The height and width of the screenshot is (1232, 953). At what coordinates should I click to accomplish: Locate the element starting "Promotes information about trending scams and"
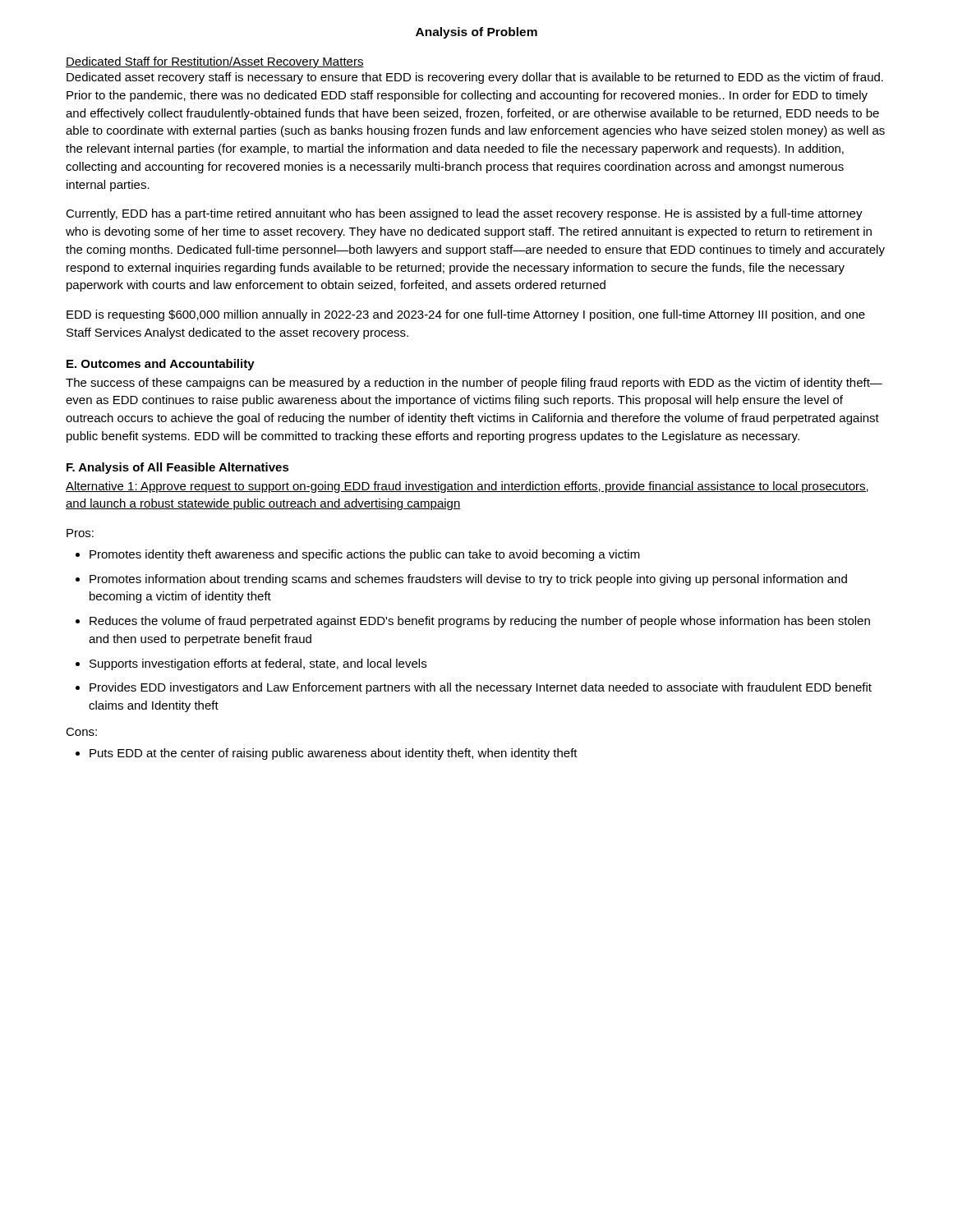(x=488, y=587)
